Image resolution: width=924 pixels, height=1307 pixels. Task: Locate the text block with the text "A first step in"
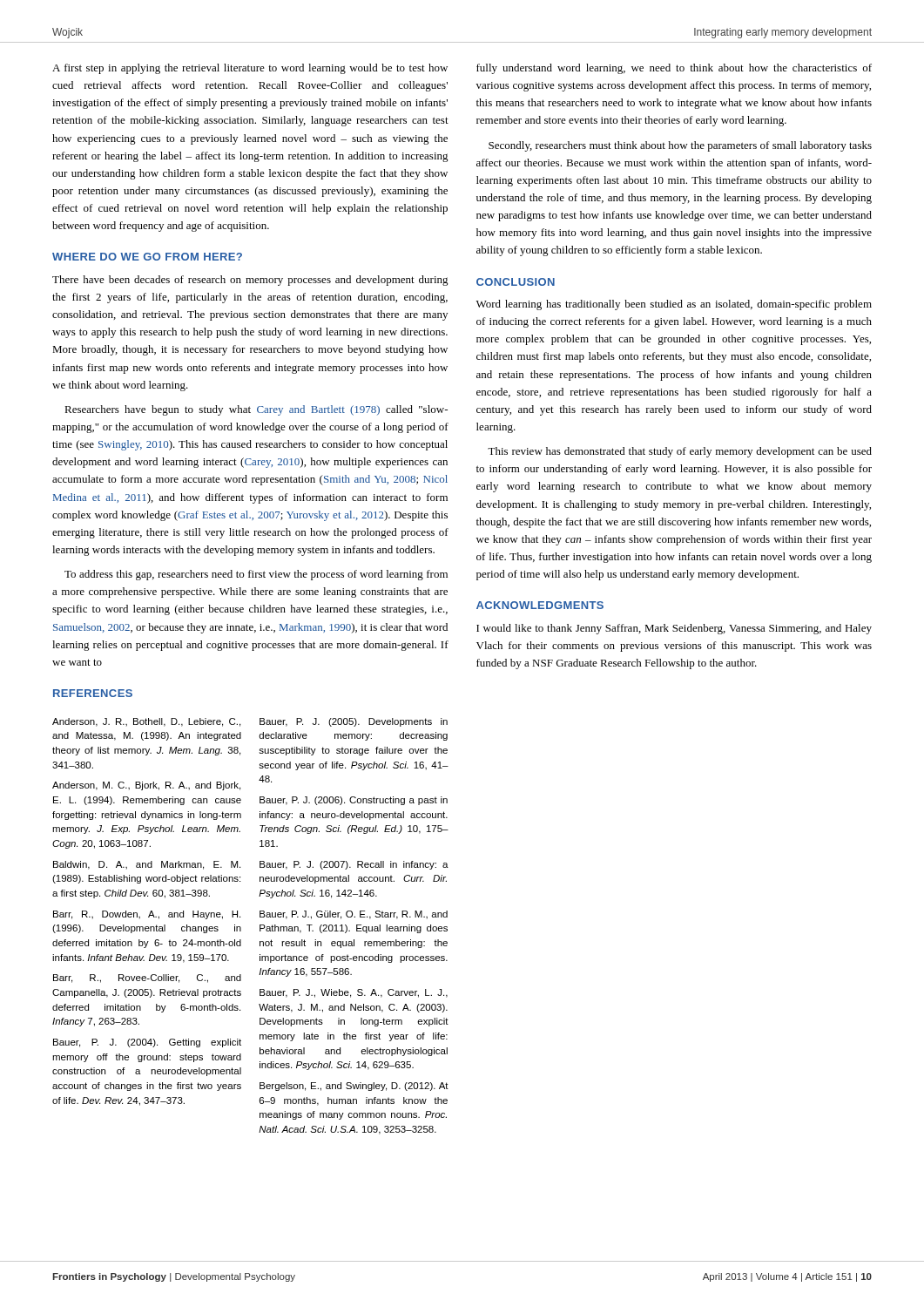250,147
